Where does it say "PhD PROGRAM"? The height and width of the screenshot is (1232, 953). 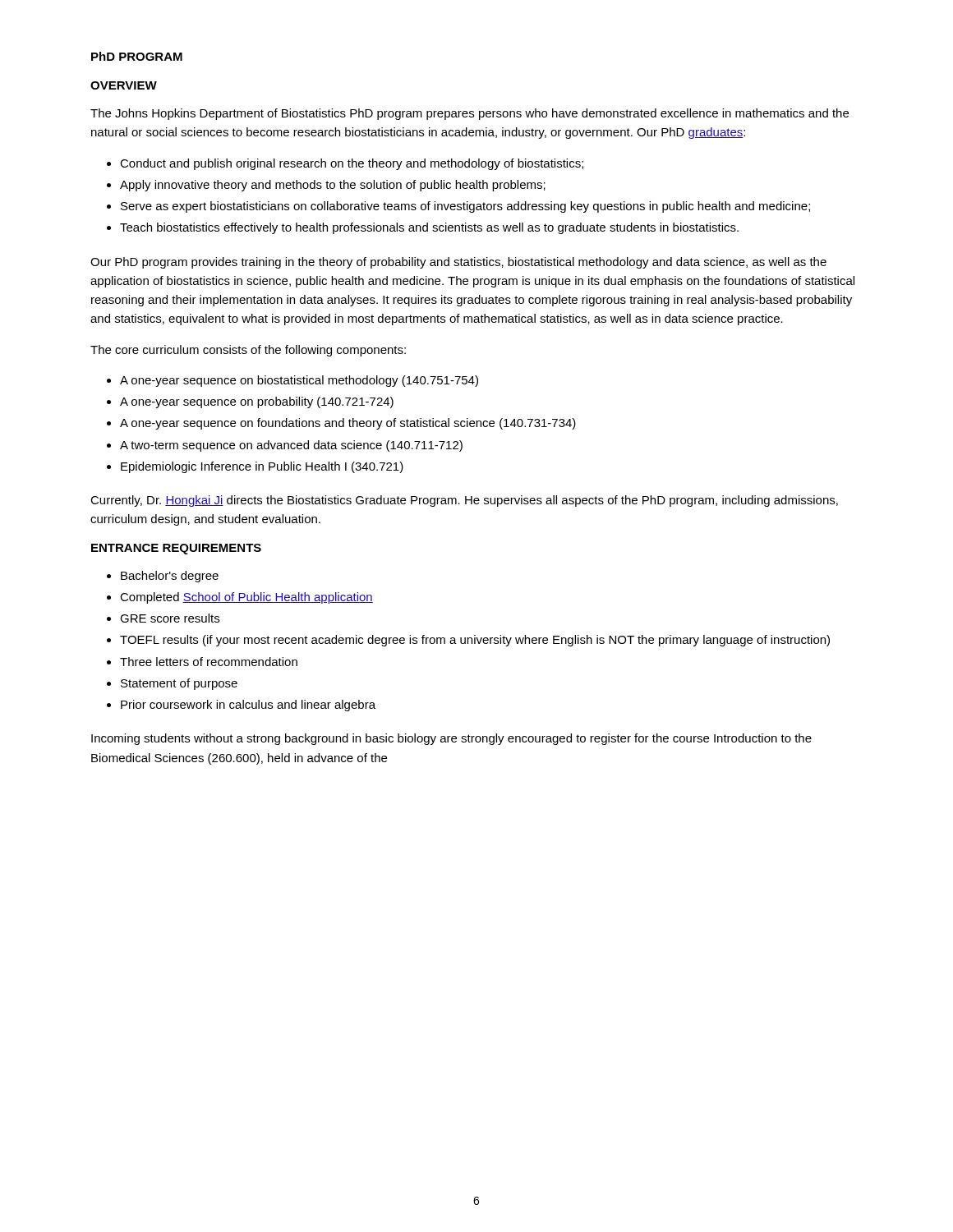[x=137, y=56]
